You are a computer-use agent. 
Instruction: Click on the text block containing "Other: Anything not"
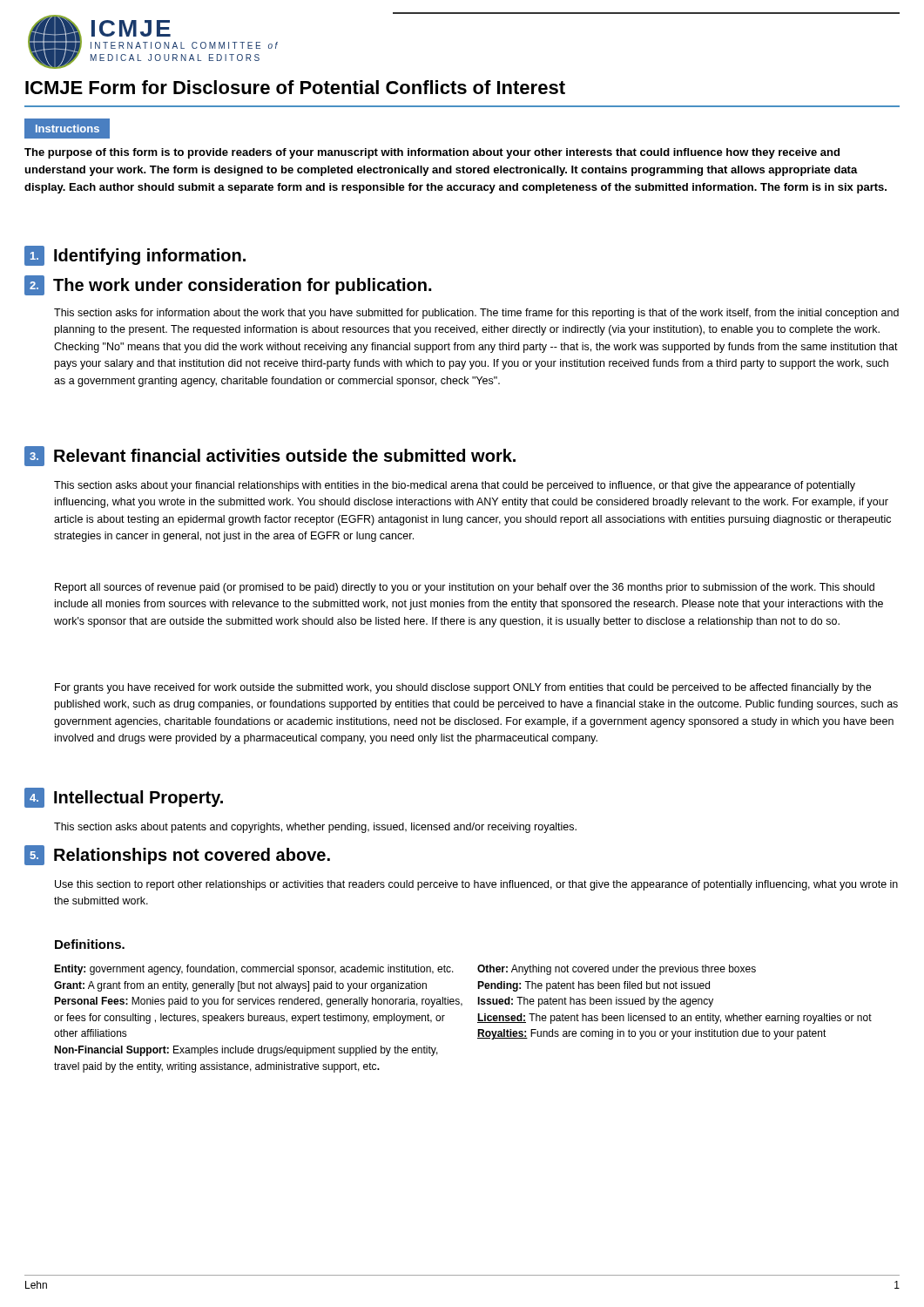(674, 1001)
